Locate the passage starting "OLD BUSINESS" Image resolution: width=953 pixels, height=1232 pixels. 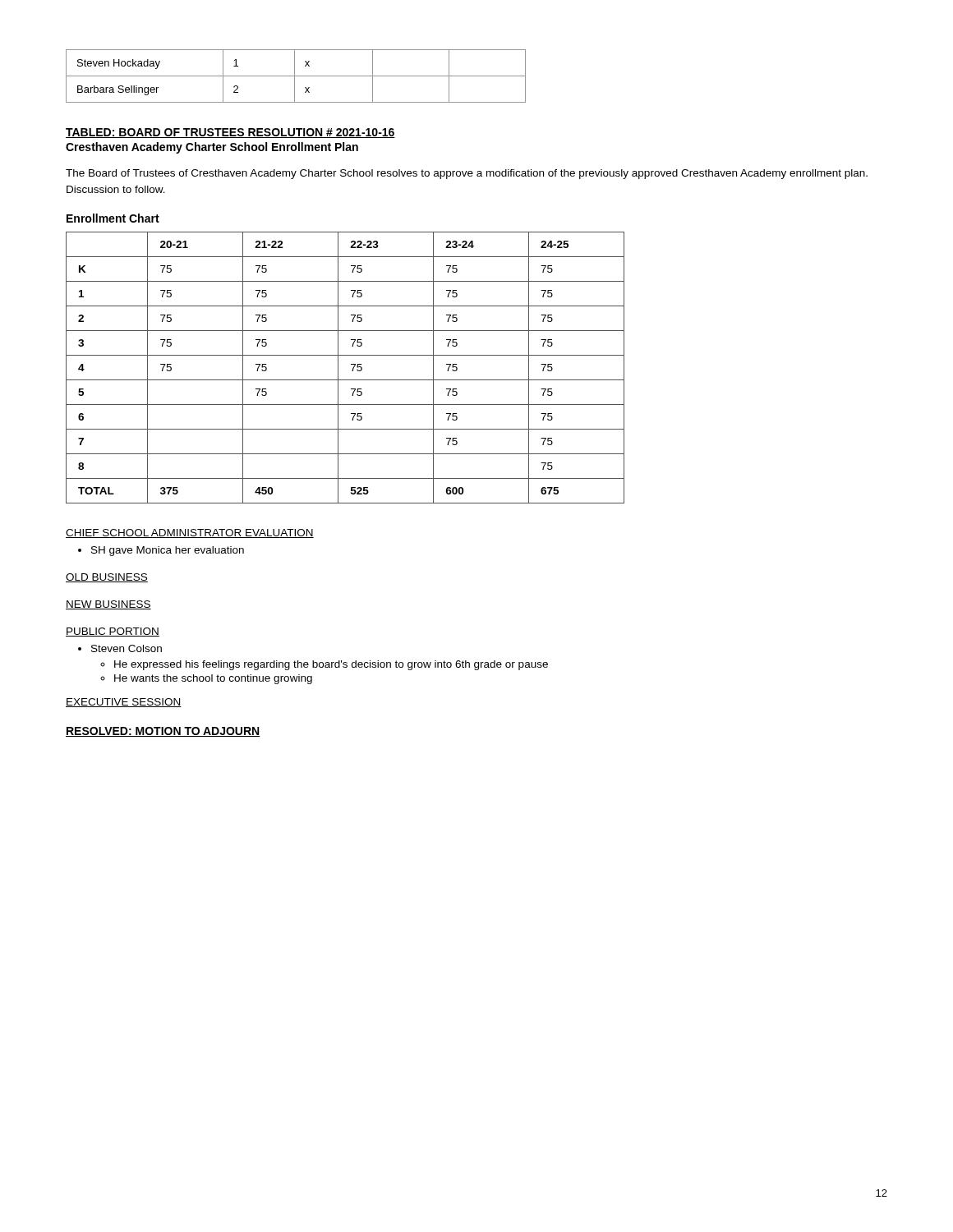pos(107,577)
